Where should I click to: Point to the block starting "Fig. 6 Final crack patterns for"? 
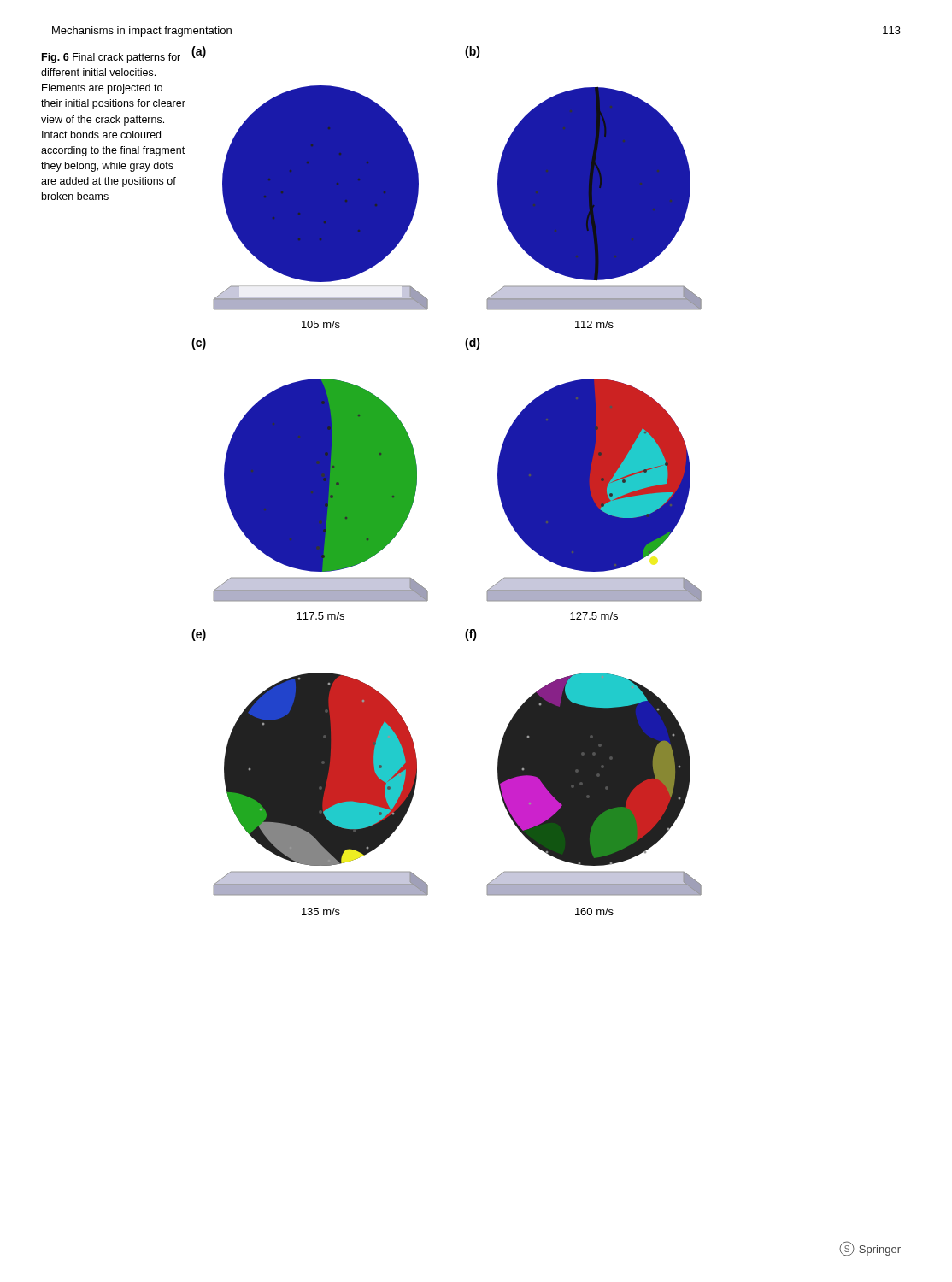tap(113, 127)
